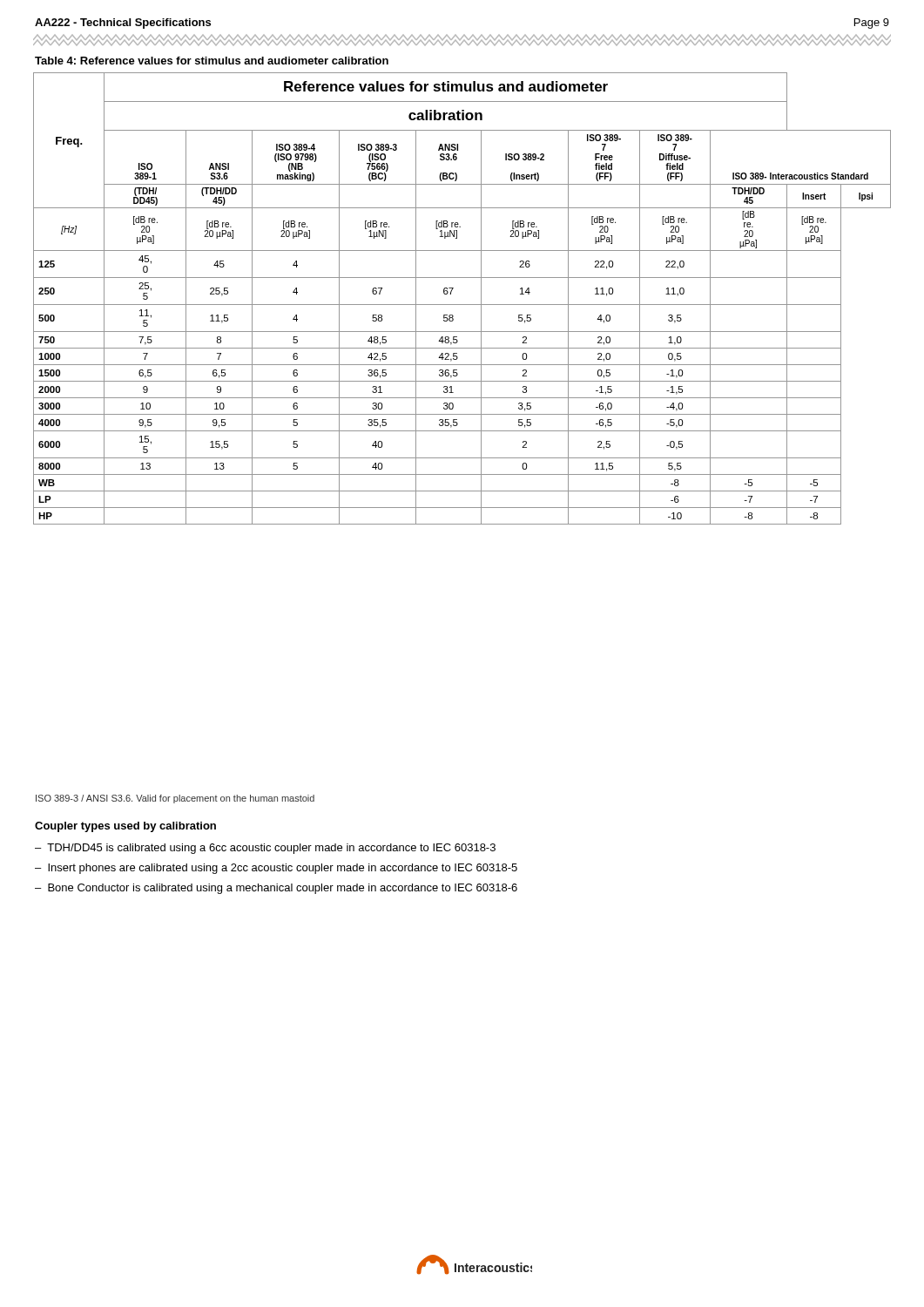This screenshot has height=1307, width=924.
Task: Locate the passage starting "– Bone Conductor is calibrated using"
Action: point(276,887)
